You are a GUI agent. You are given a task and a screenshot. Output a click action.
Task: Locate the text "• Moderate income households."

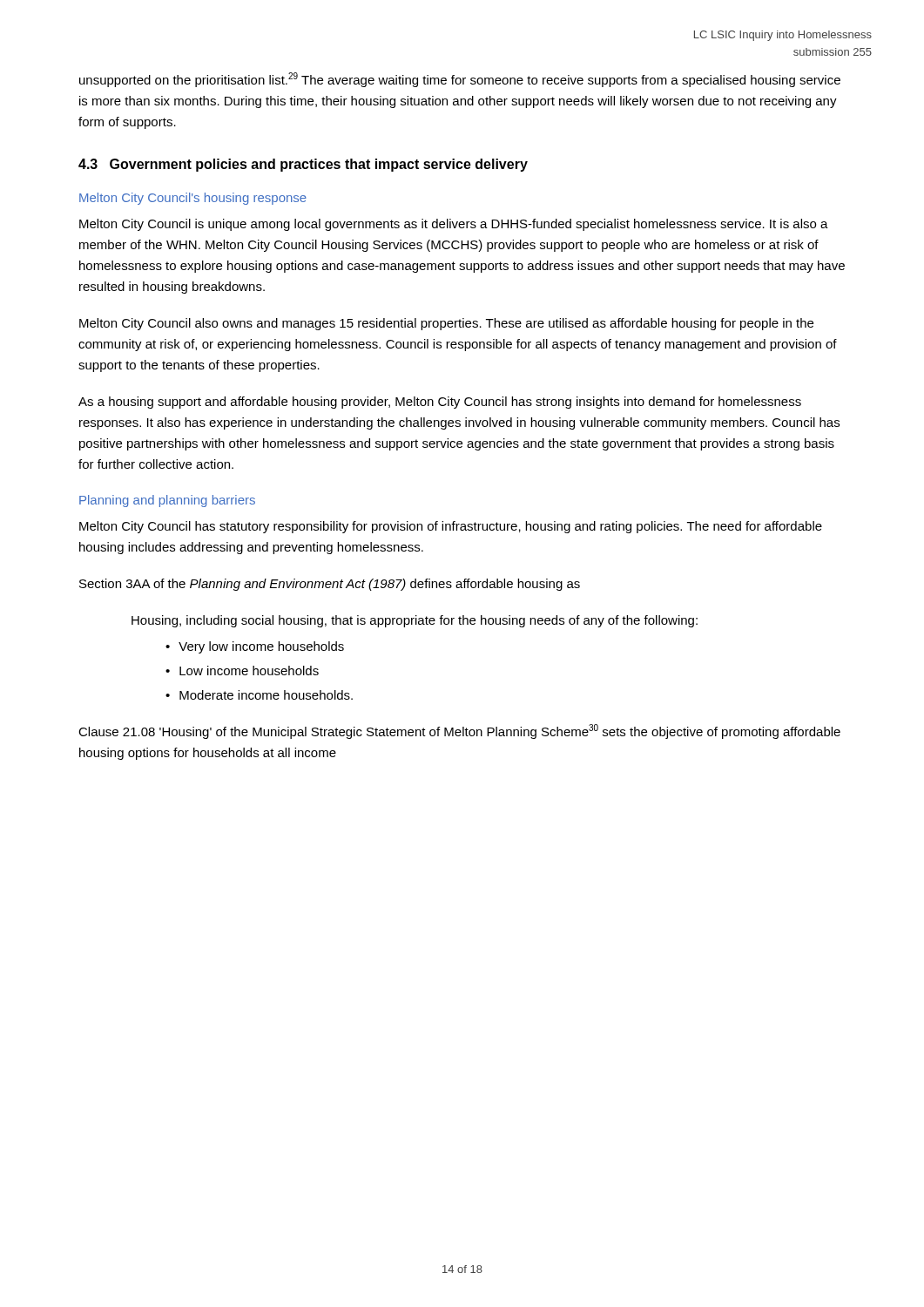coord(260,695)
